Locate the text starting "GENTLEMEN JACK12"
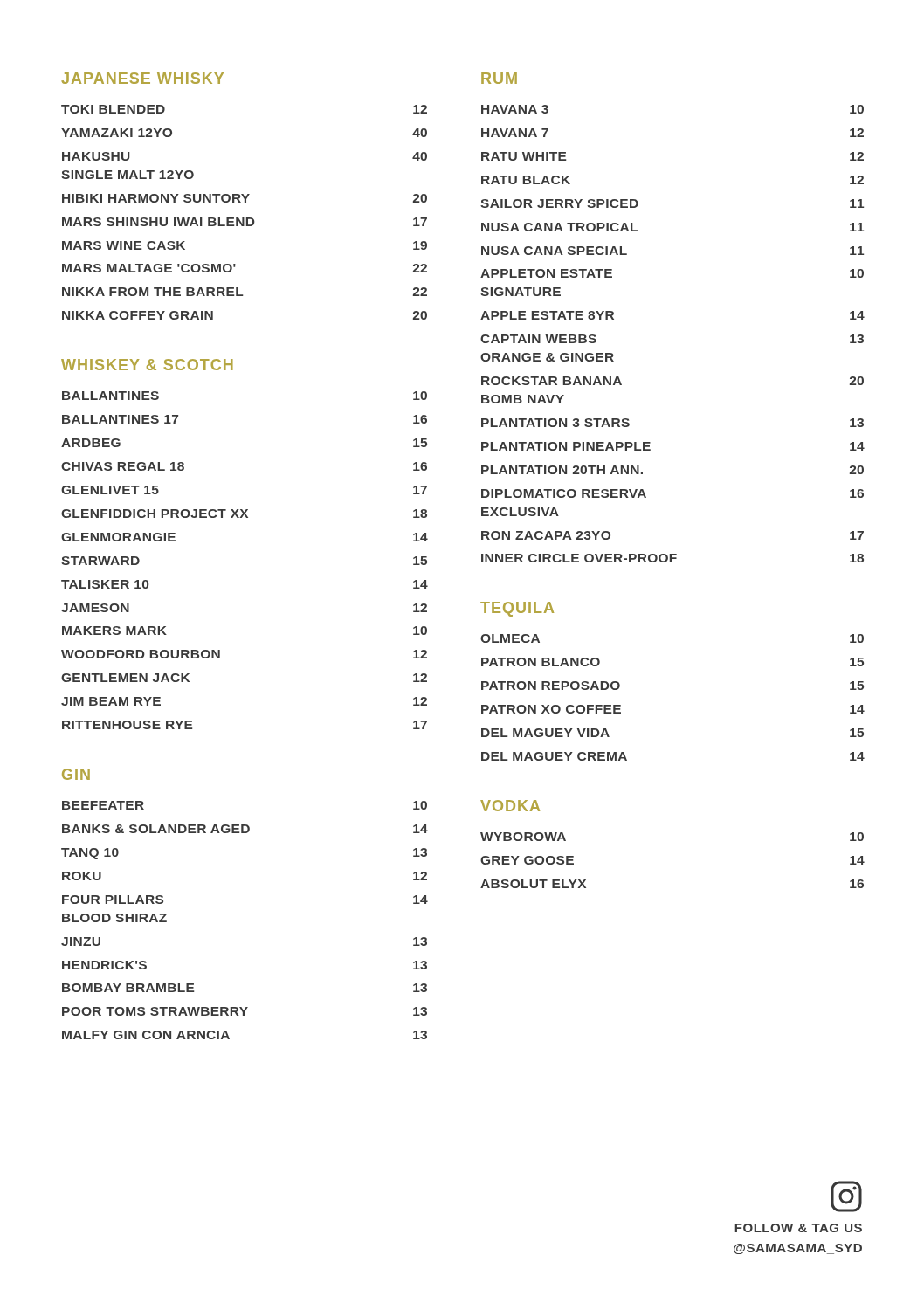The height and width of the screenshot is (1310, 924). coord(123,677)
